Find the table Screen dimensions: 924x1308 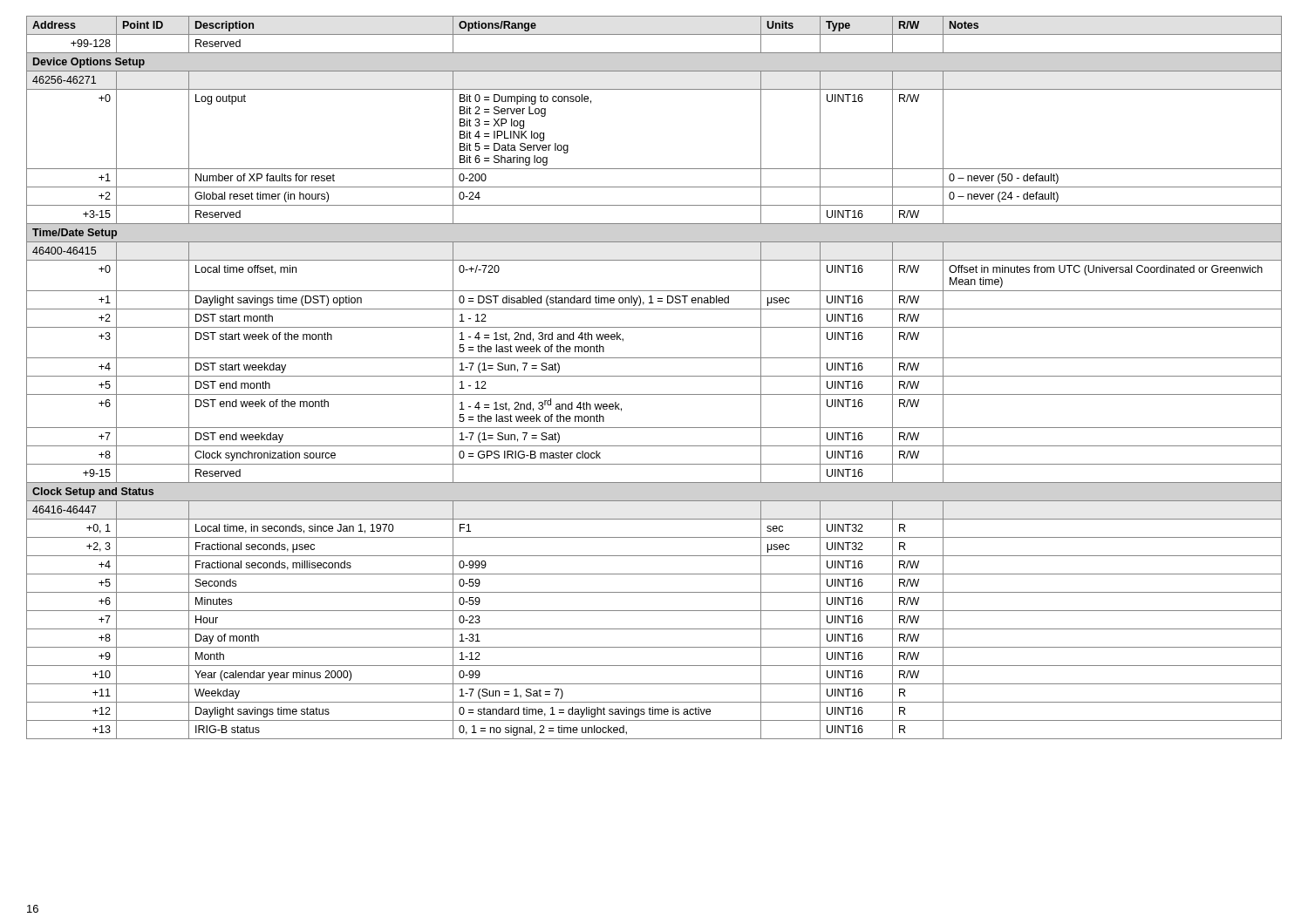pos(654,378)
